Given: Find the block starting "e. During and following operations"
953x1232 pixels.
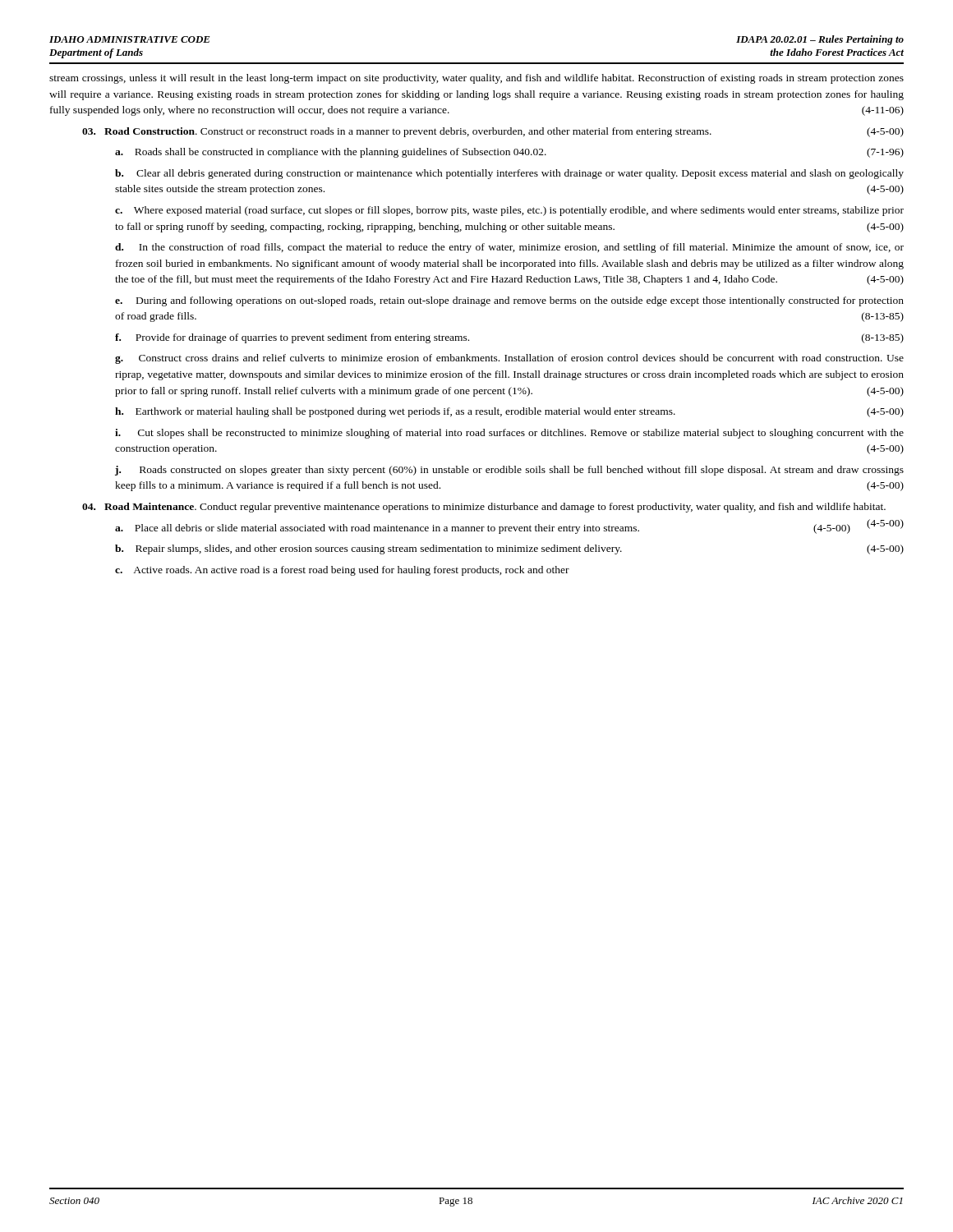Looking at the screenshot, I should pos(509,309).
